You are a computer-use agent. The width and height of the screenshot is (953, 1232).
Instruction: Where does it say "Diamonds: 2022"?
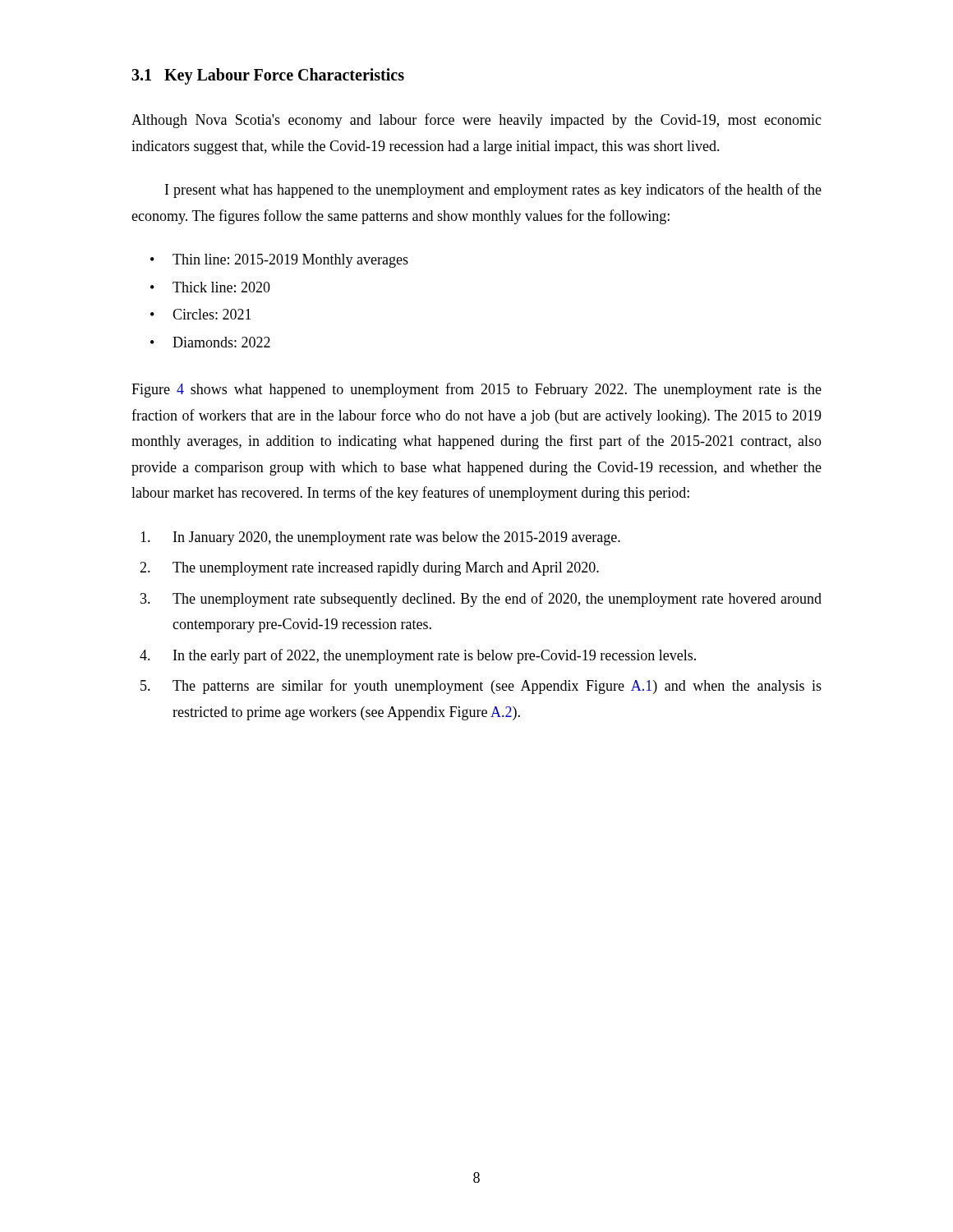pyautogui.click(x=222, y=342)
